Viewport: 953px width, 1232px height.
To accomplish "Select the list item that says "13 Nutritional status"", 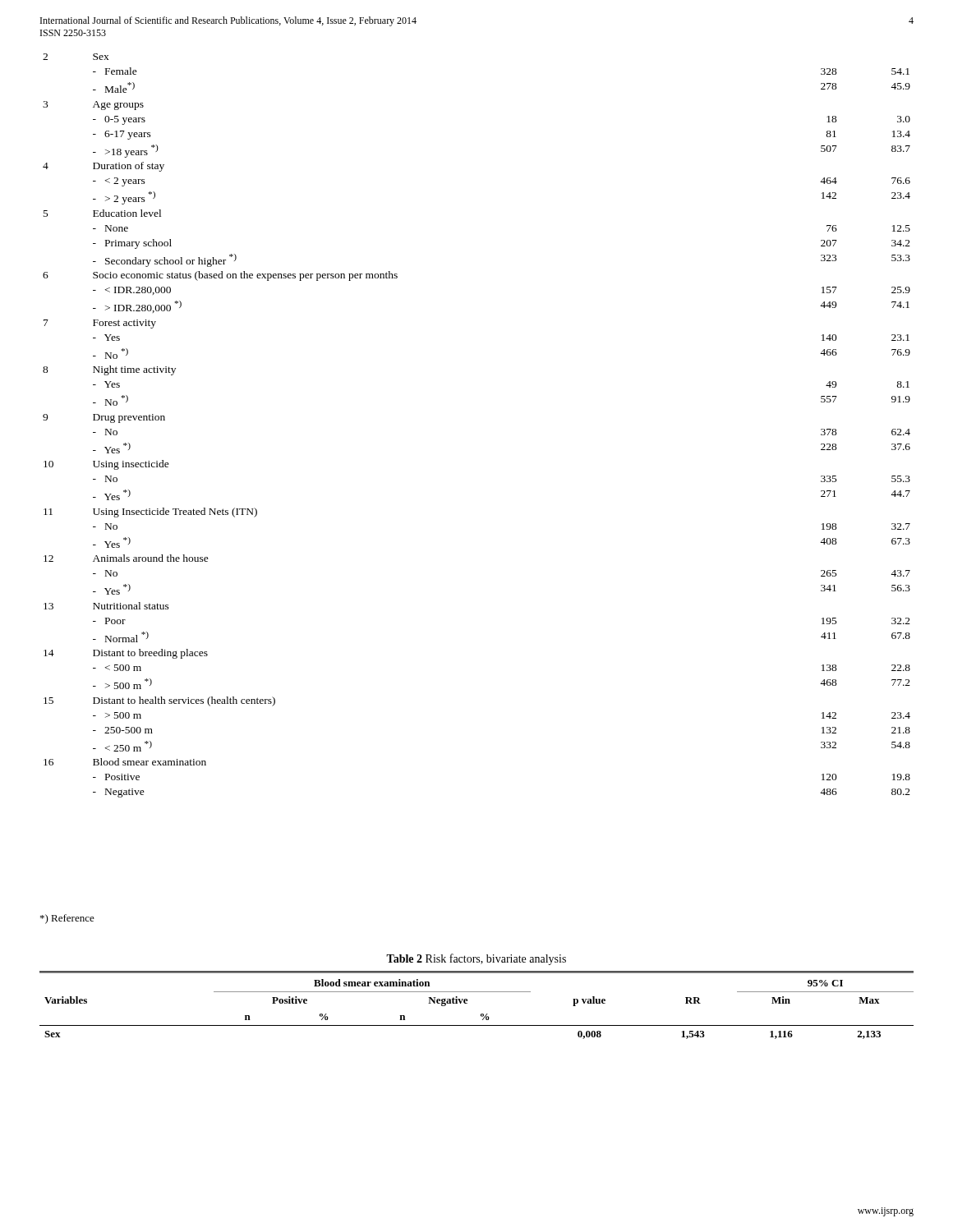I will tap(106, 606).
